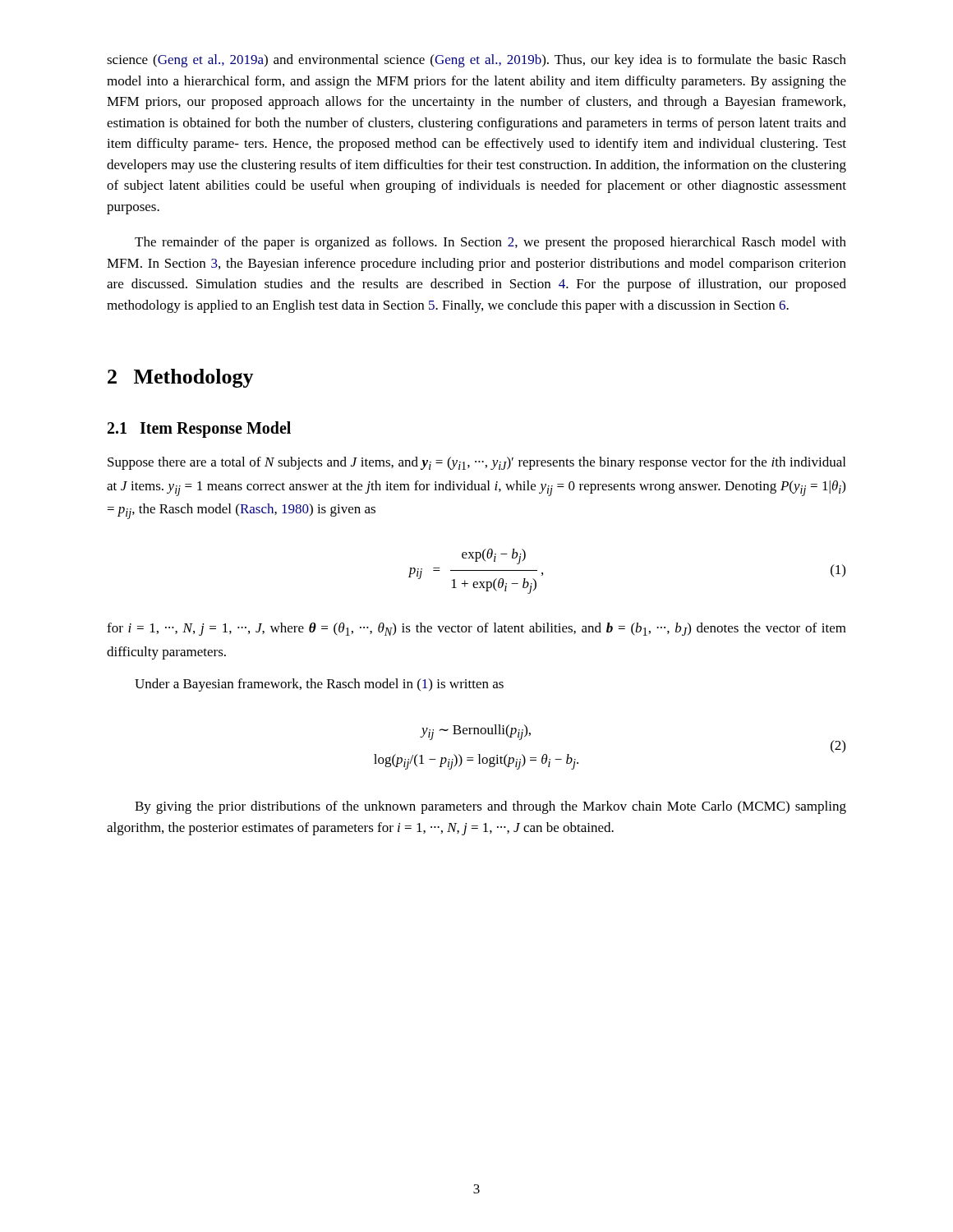Find "2.1 Item Response Model" on this page
Screen dimensions: 1232x953
click(x=199, y=428)
